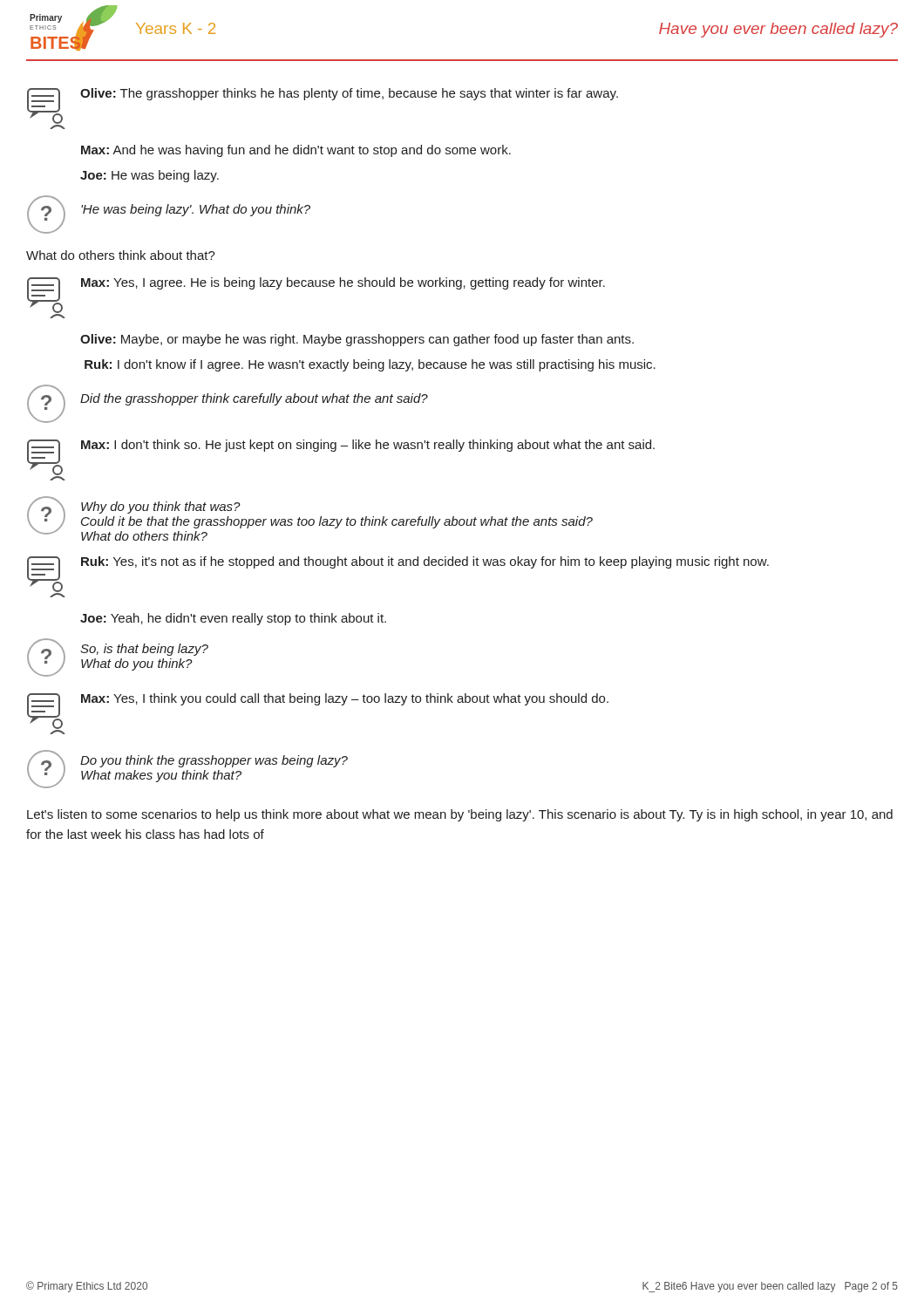Where is the passage that starts "? Did the grasshopper"?
The width and height of the screenshot is (924, 1308).
228,404
